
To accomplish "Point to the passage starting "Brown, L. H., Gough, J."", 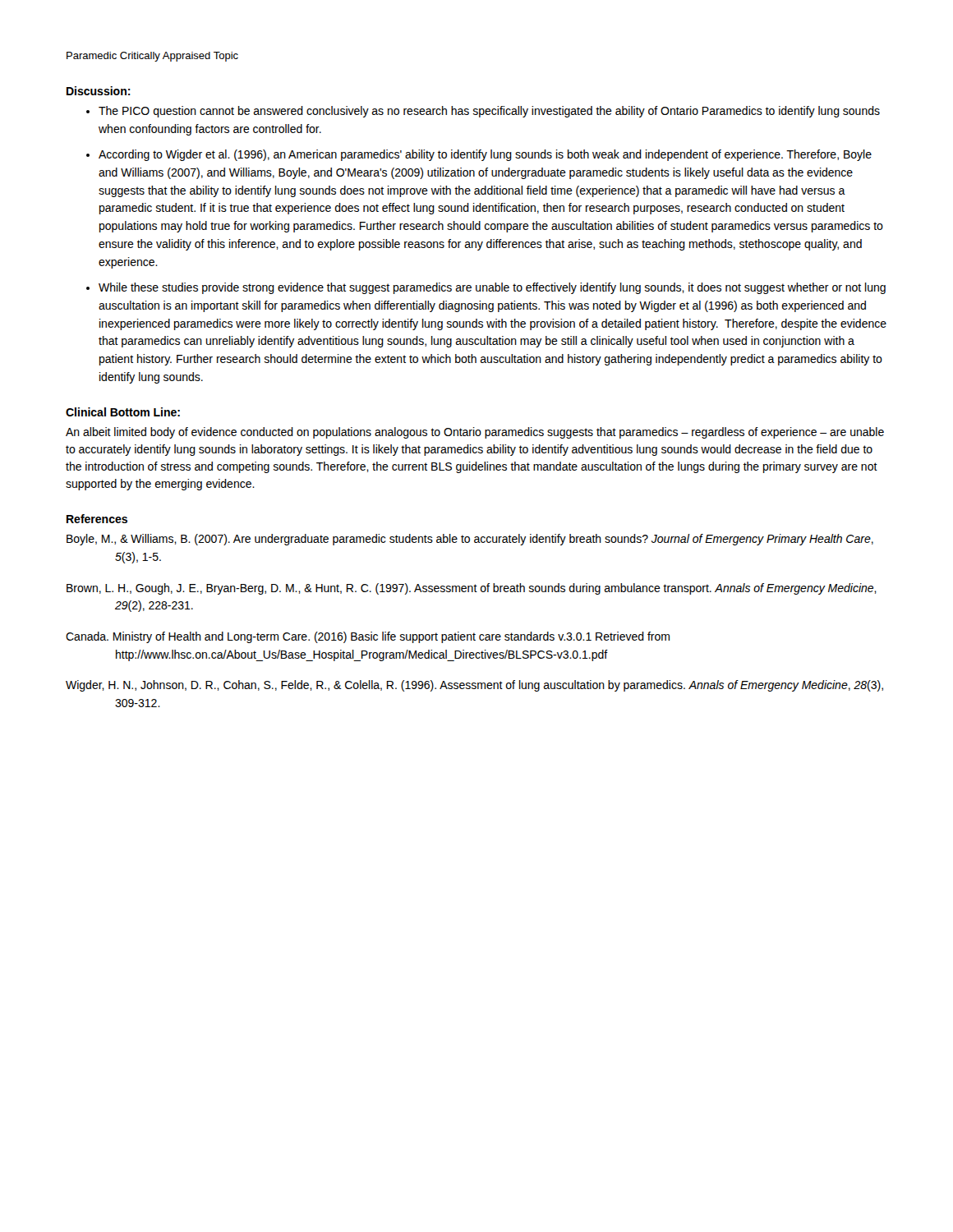I will 471,597.
